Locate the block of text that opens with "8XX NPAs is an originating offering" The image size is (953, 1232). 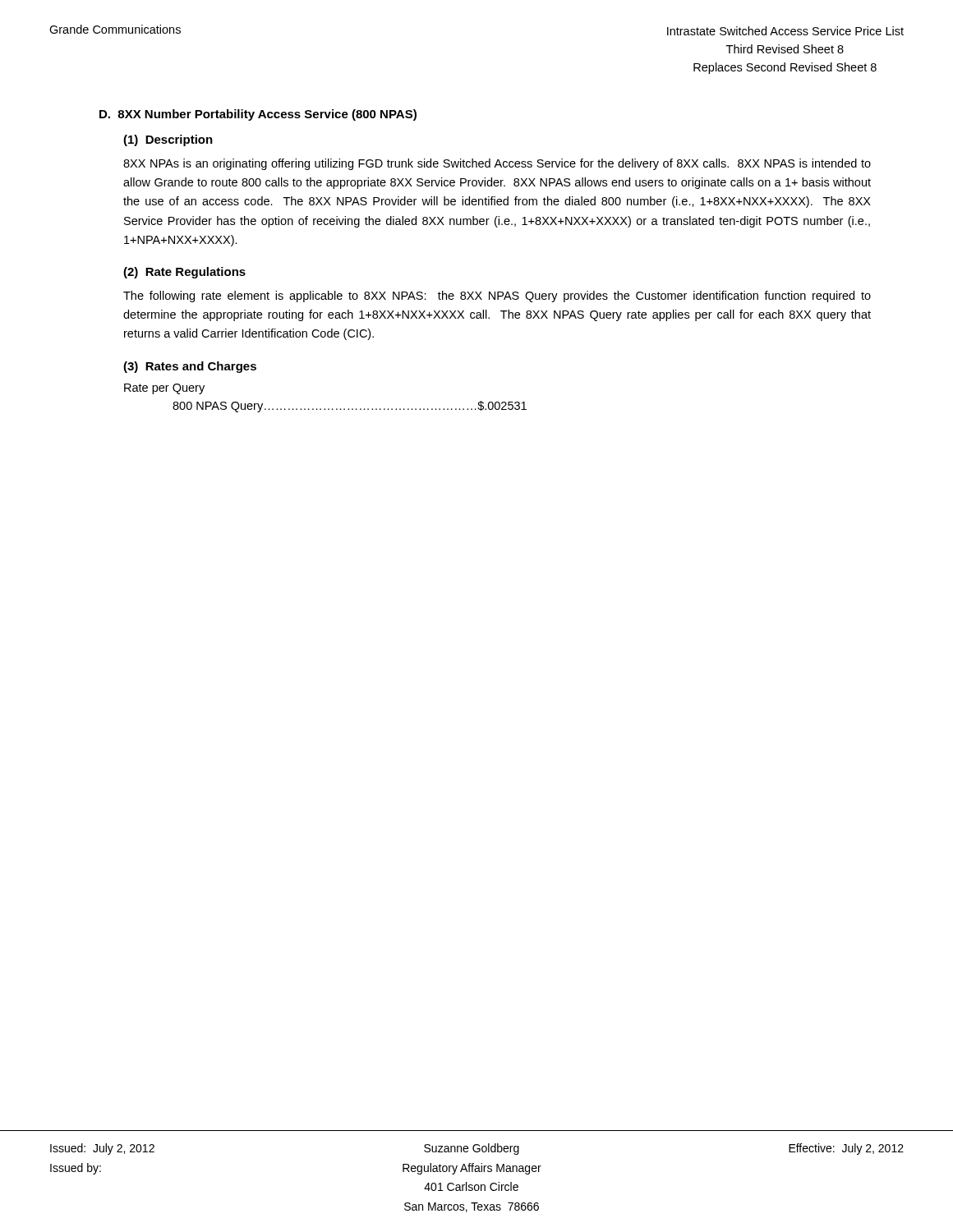pos(497,201)
